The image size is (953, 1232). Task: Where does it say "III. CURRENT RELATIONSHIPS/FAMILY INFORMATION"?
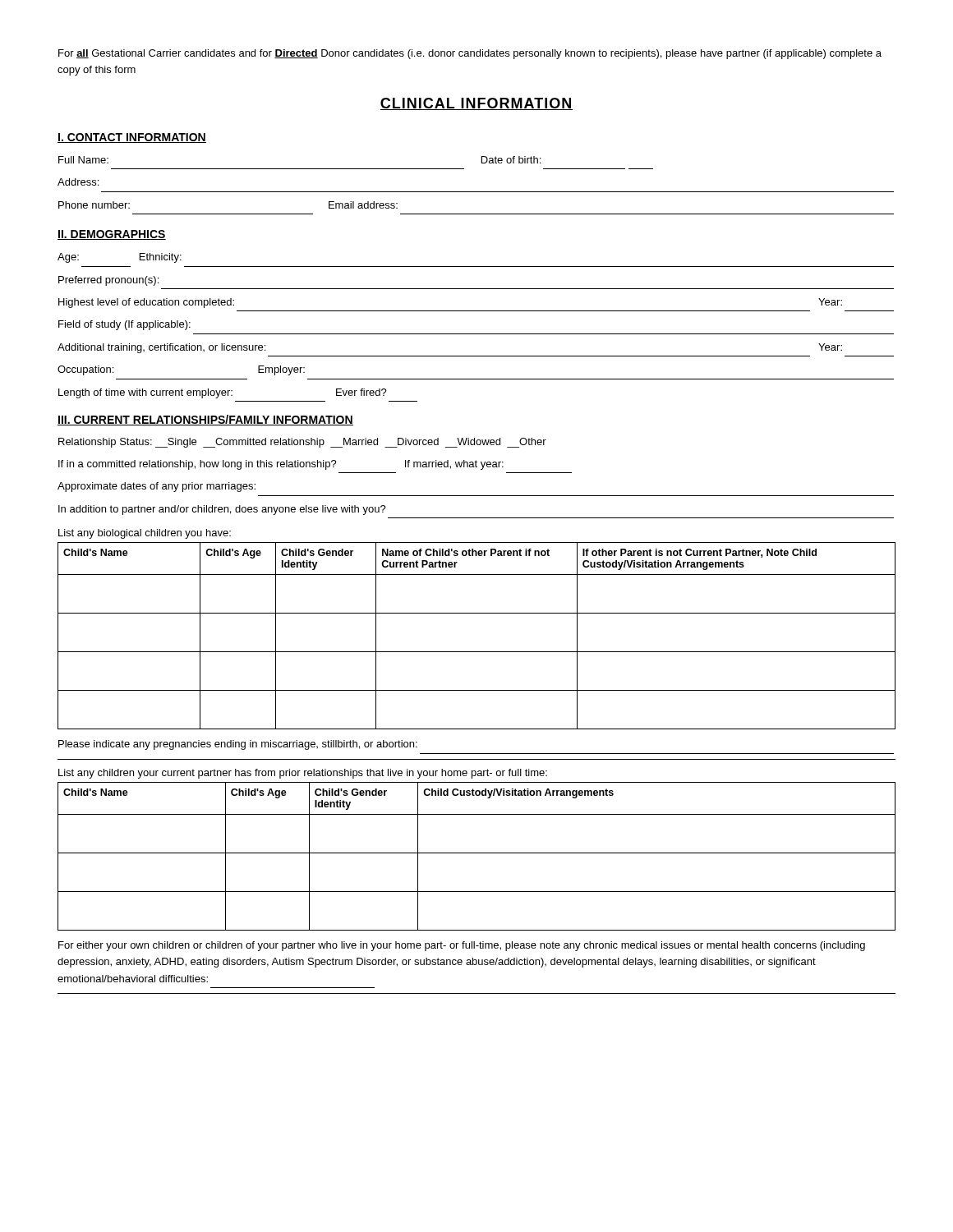coord(205,420)
